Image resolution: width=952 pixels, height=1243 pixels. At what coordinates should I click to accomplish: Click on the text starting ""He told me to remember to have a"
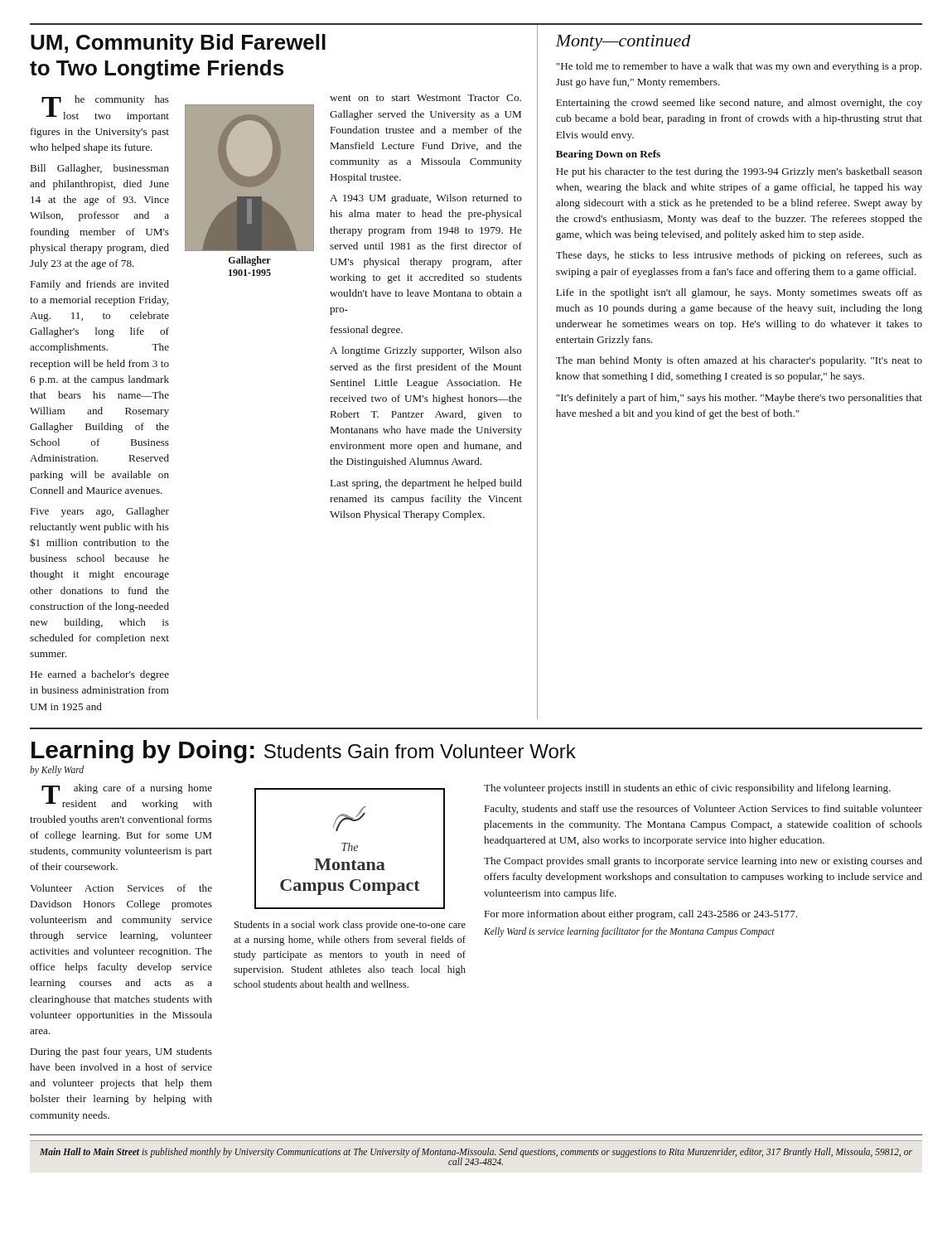coord(739,100)
